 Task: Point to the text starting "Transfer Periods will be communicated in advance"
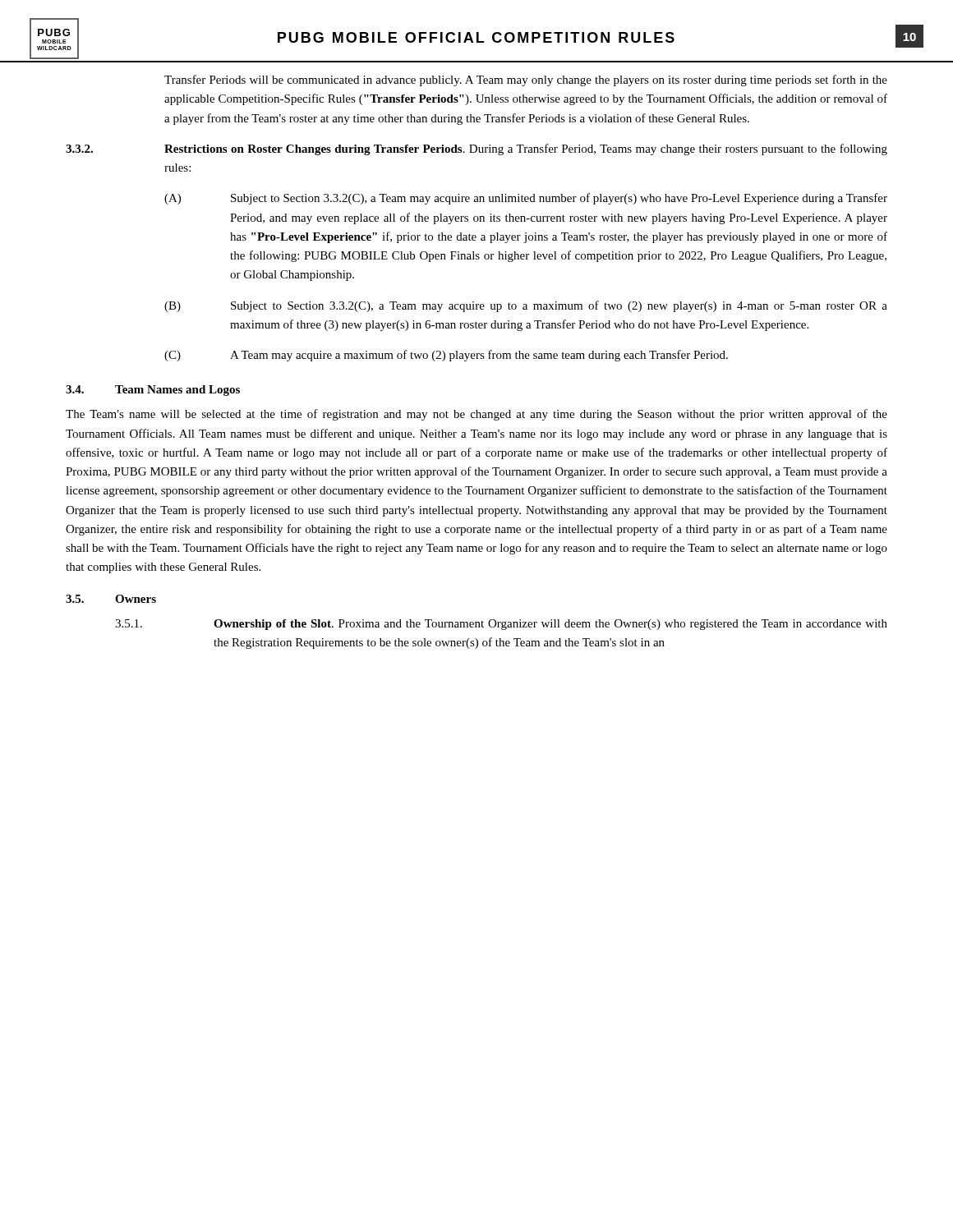point(526,99)
